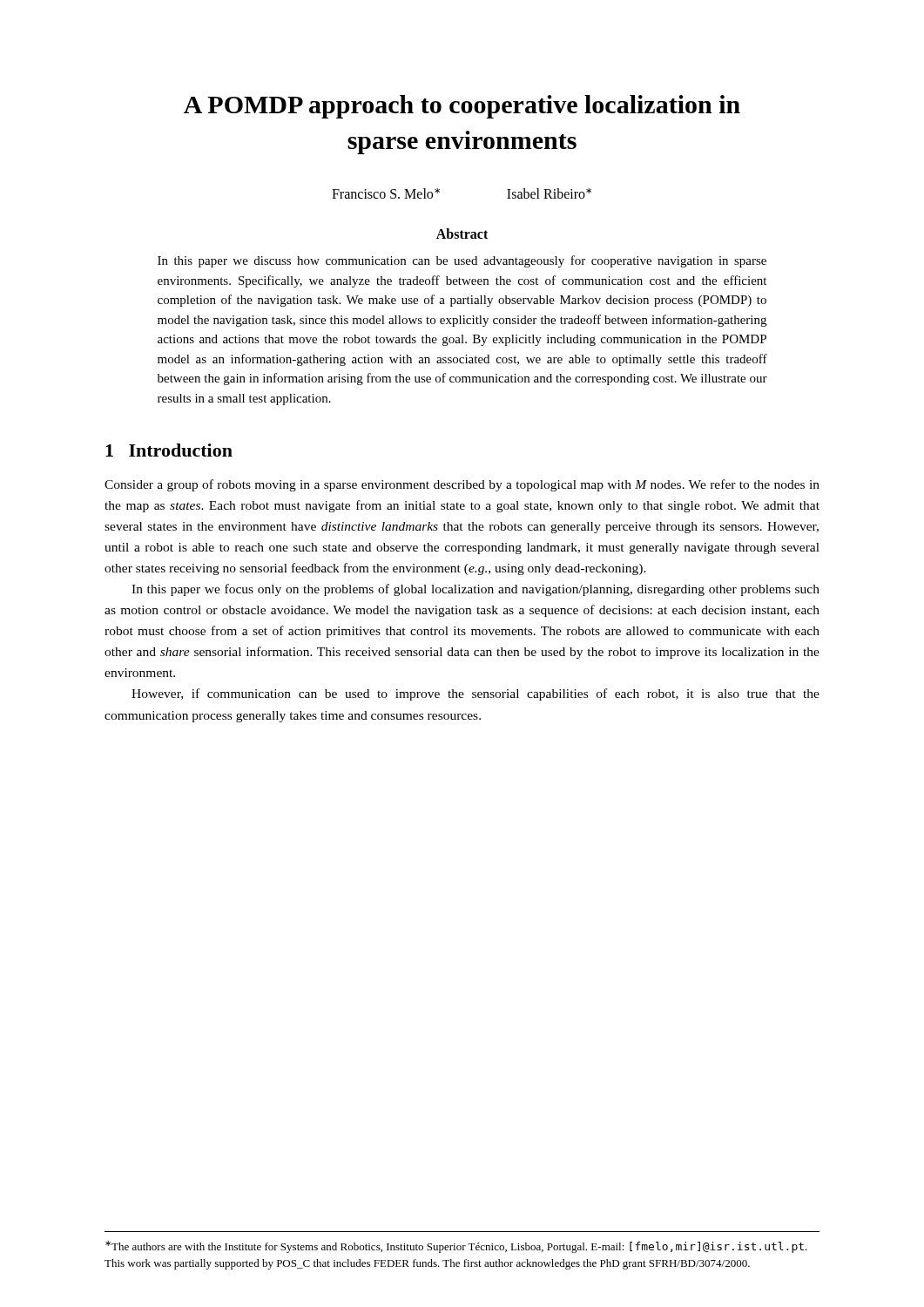
Task: Locate the region starting "In this paper we discuss how"
Action: [x=462, y=329]
